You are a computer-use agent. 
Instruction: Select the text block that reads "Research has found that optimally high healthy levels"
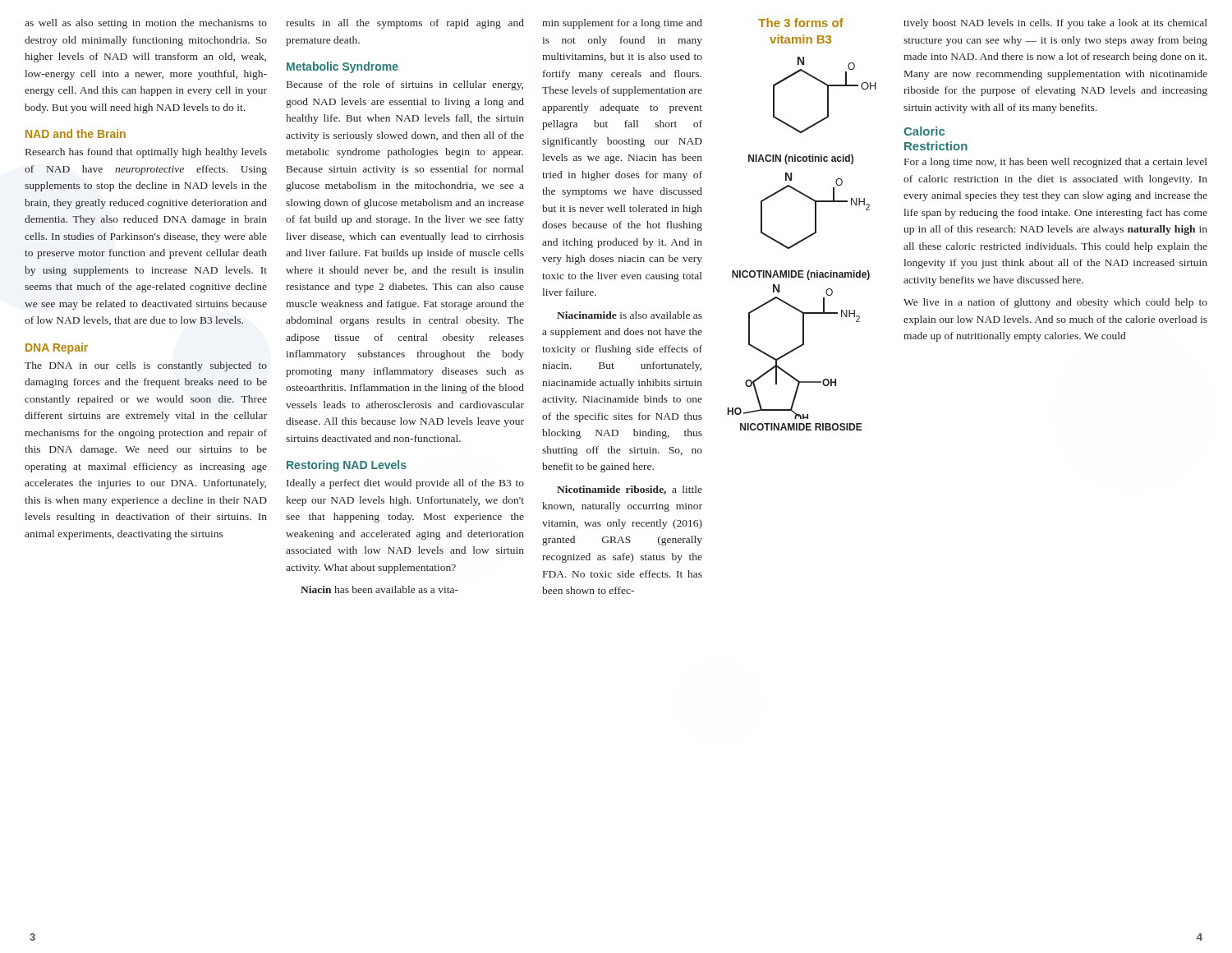[146, 237]
